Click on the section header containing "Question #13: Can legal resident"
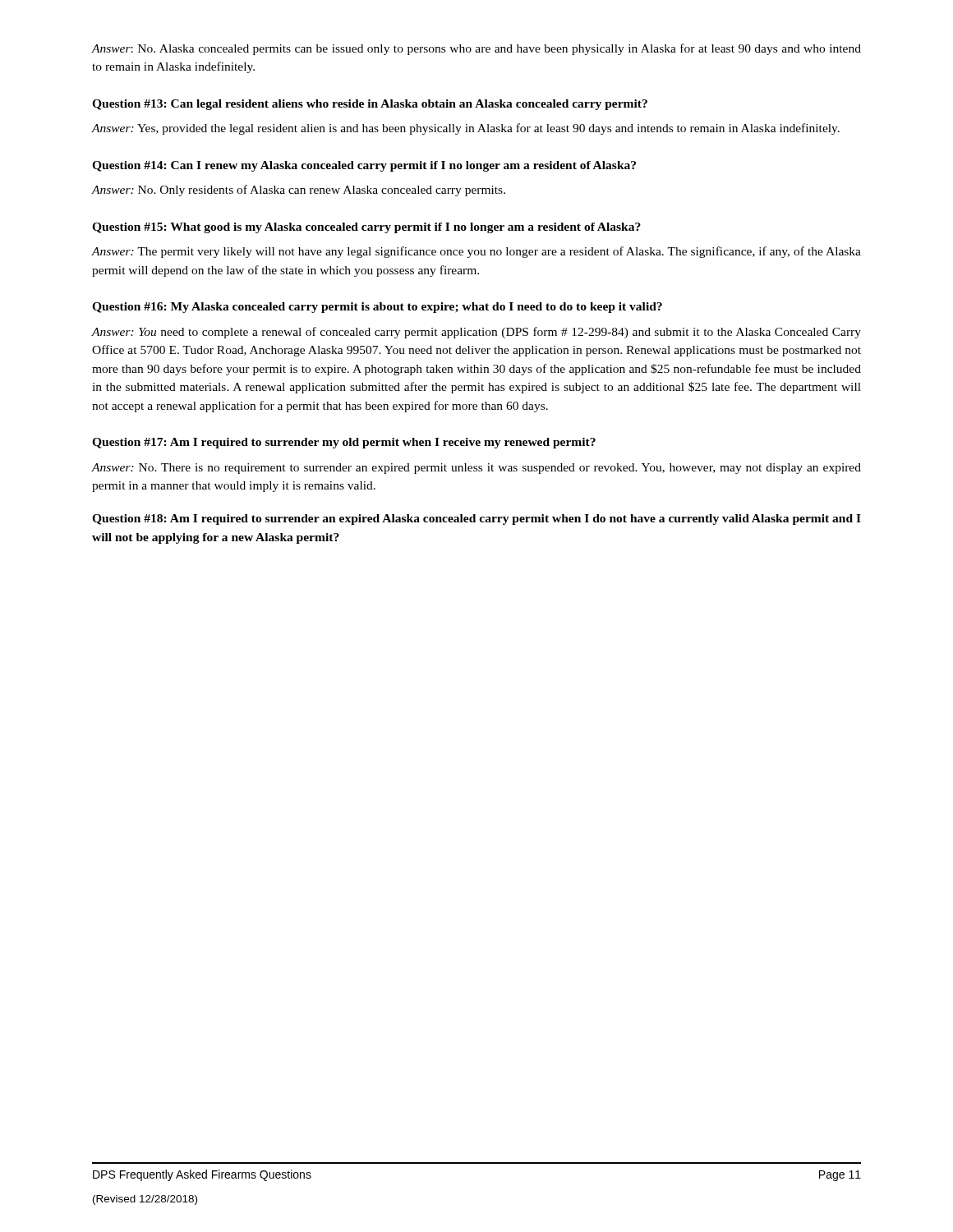The width and height of the screenshot is (953, 1232). tap(370, 103)
